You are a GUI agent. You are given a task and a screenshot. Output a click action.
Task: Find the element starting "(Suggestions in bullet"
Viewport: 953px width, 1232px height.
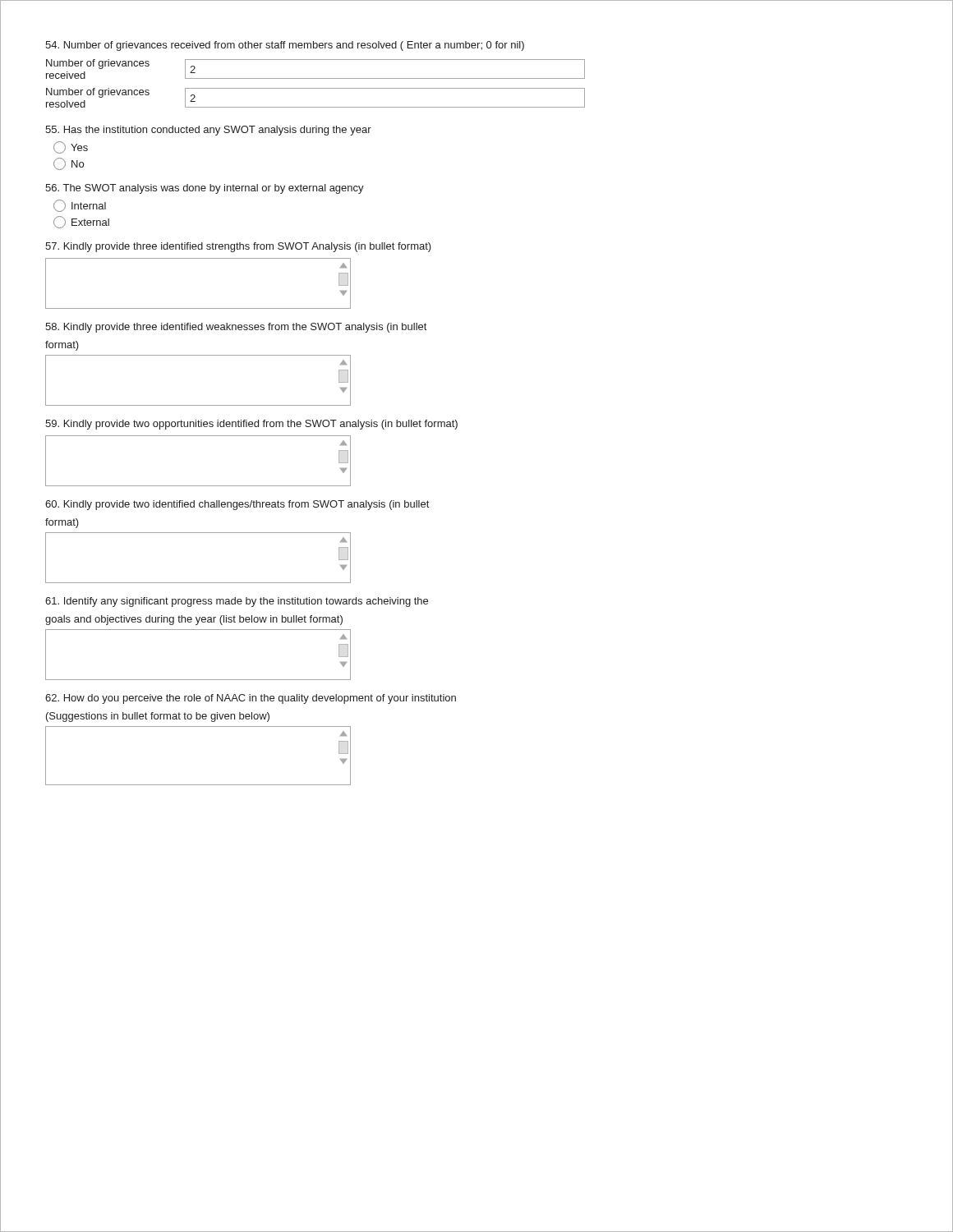[x=158, y=716]
